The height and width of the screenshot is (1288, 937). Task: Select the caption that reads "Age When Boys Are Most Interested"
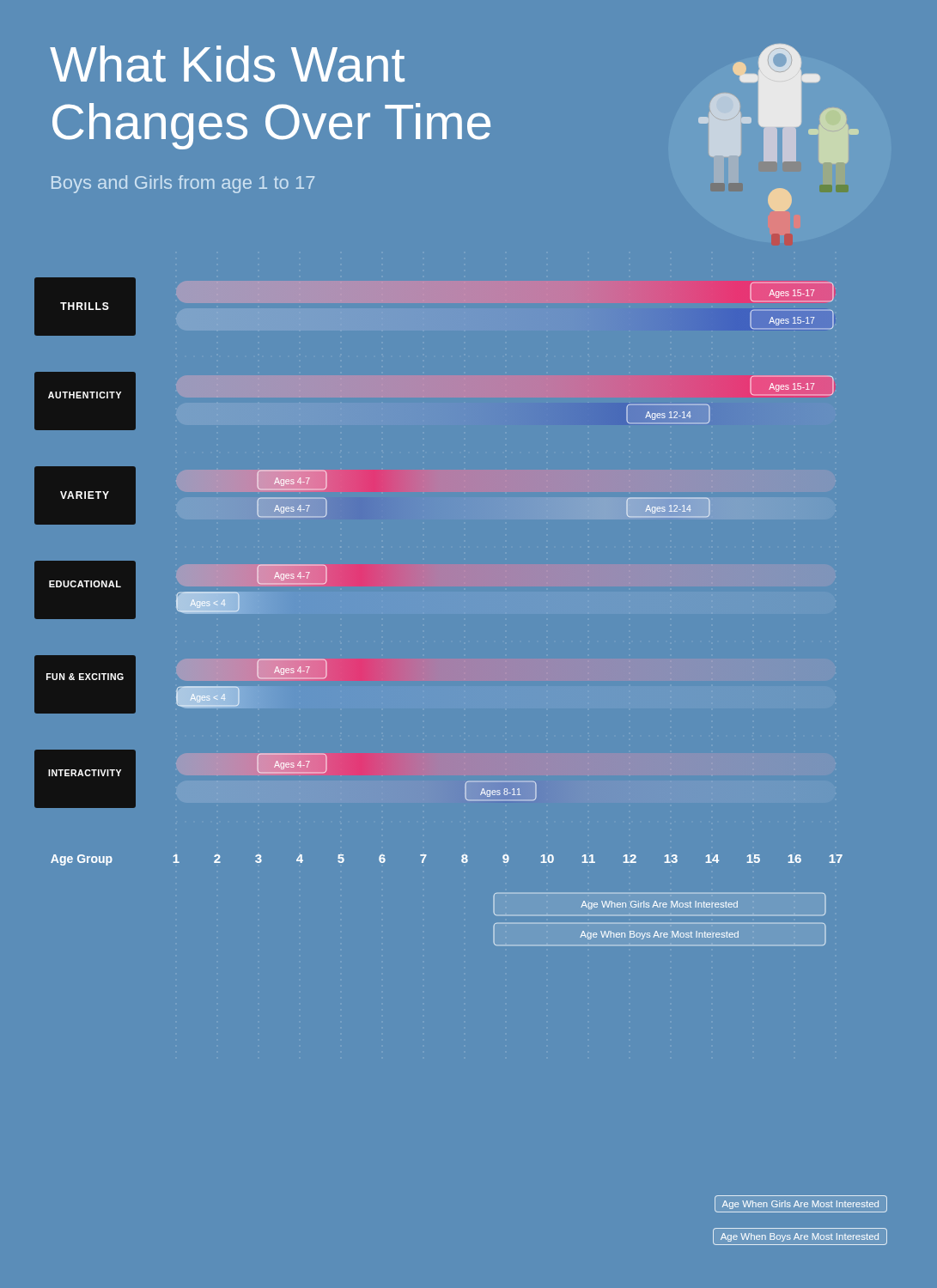tap(800, 1236)
